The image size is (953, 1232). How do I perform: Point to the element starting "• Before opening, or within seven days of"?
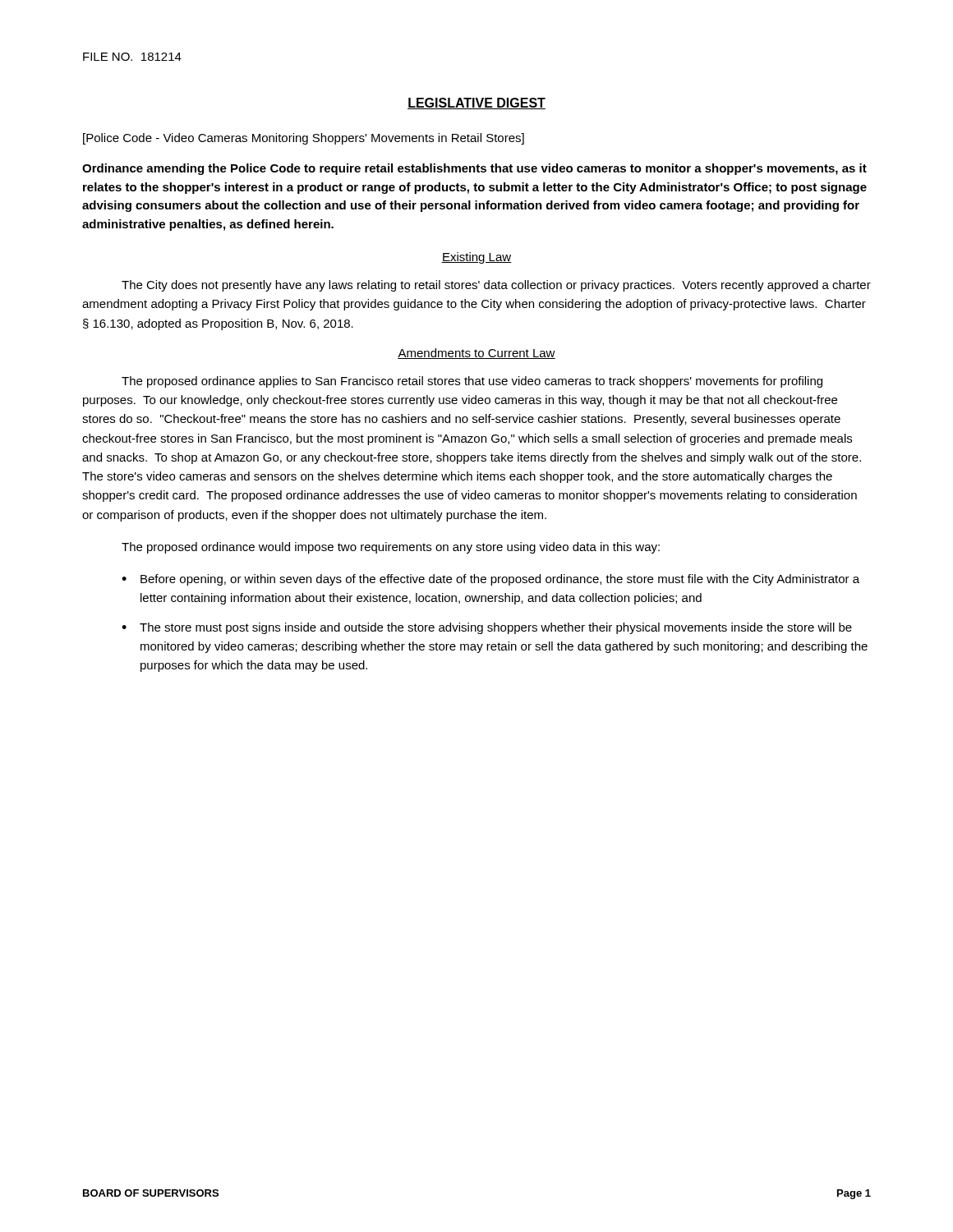pyautogui.click(x=496, y=588)
